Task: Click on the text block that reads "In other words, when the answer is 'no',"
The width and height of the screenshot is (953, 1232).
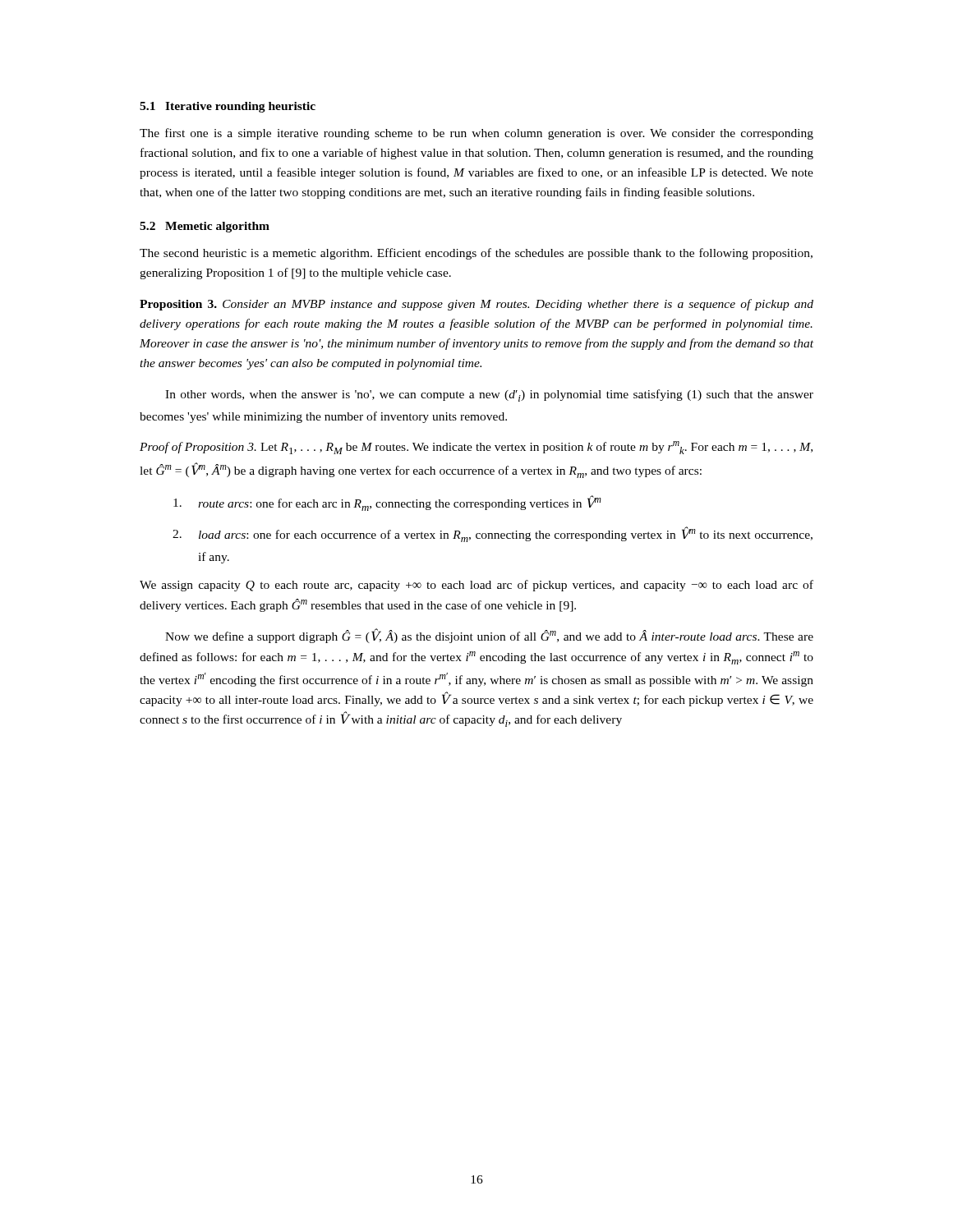Action: point(476,406)
